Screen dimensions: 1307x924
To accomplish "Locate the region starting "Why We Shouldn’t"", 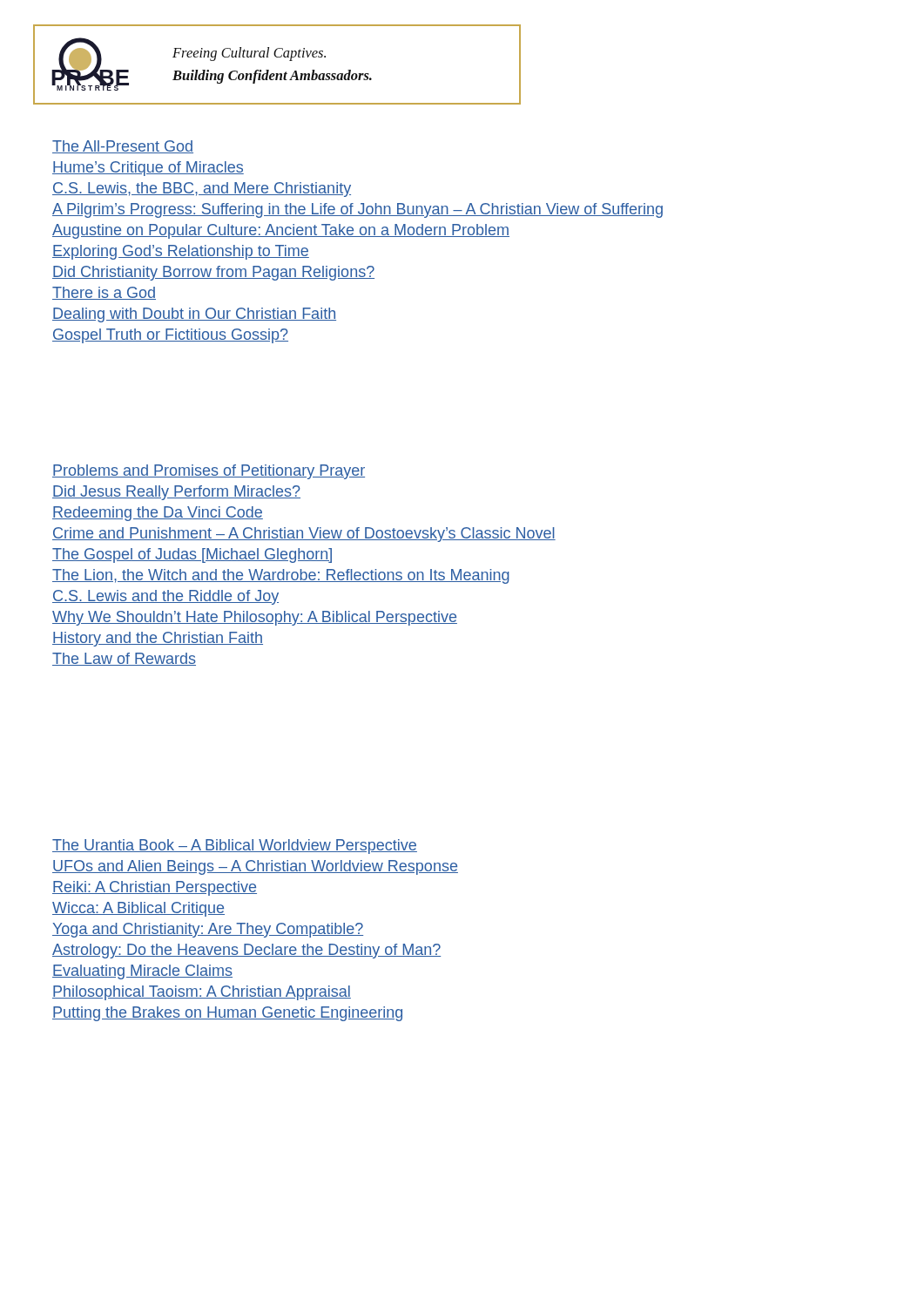I will 255,617.
